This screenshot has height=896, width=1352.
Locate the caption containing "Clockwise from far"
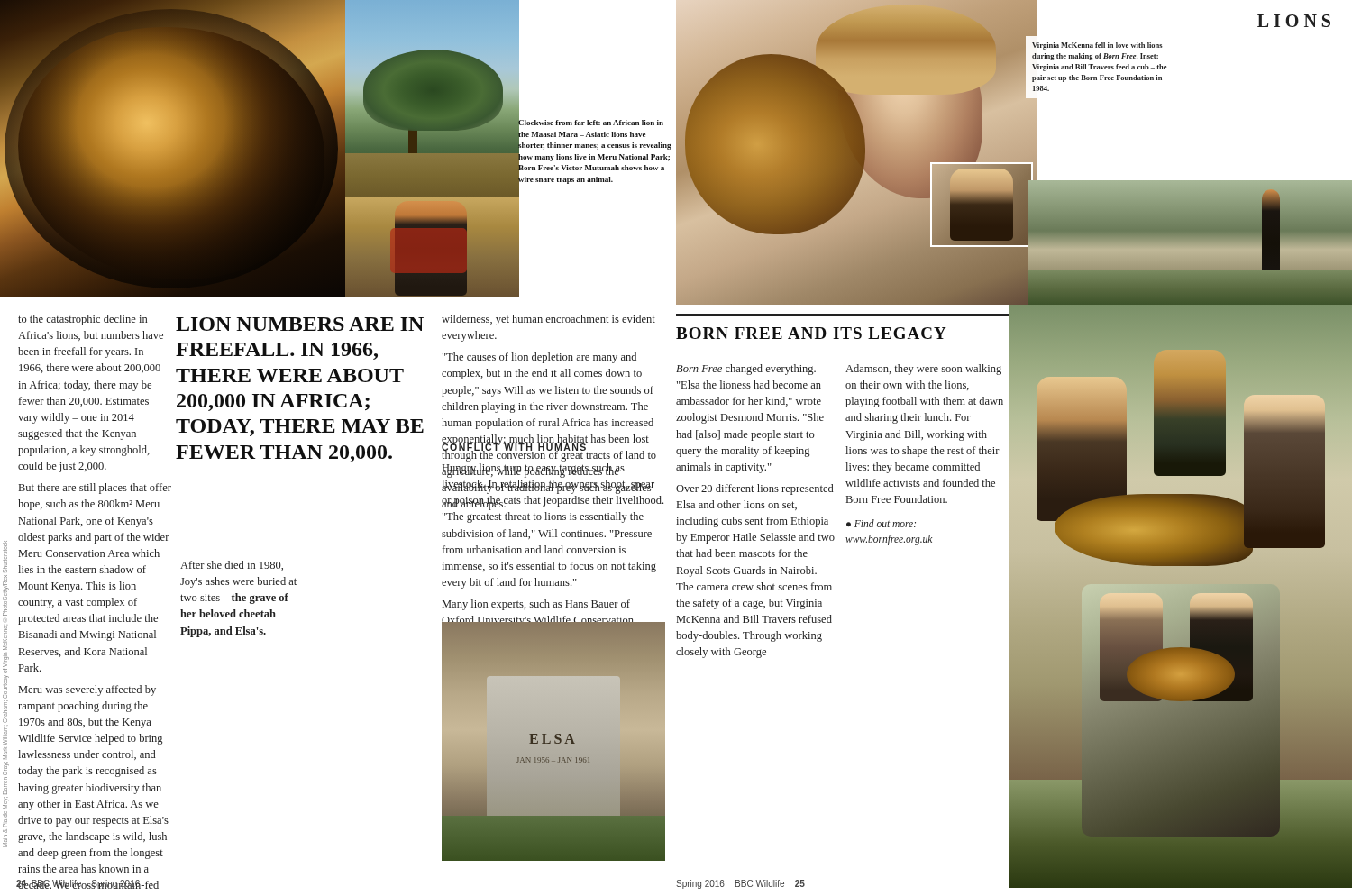pyautogui.click(x=595, y=151)
